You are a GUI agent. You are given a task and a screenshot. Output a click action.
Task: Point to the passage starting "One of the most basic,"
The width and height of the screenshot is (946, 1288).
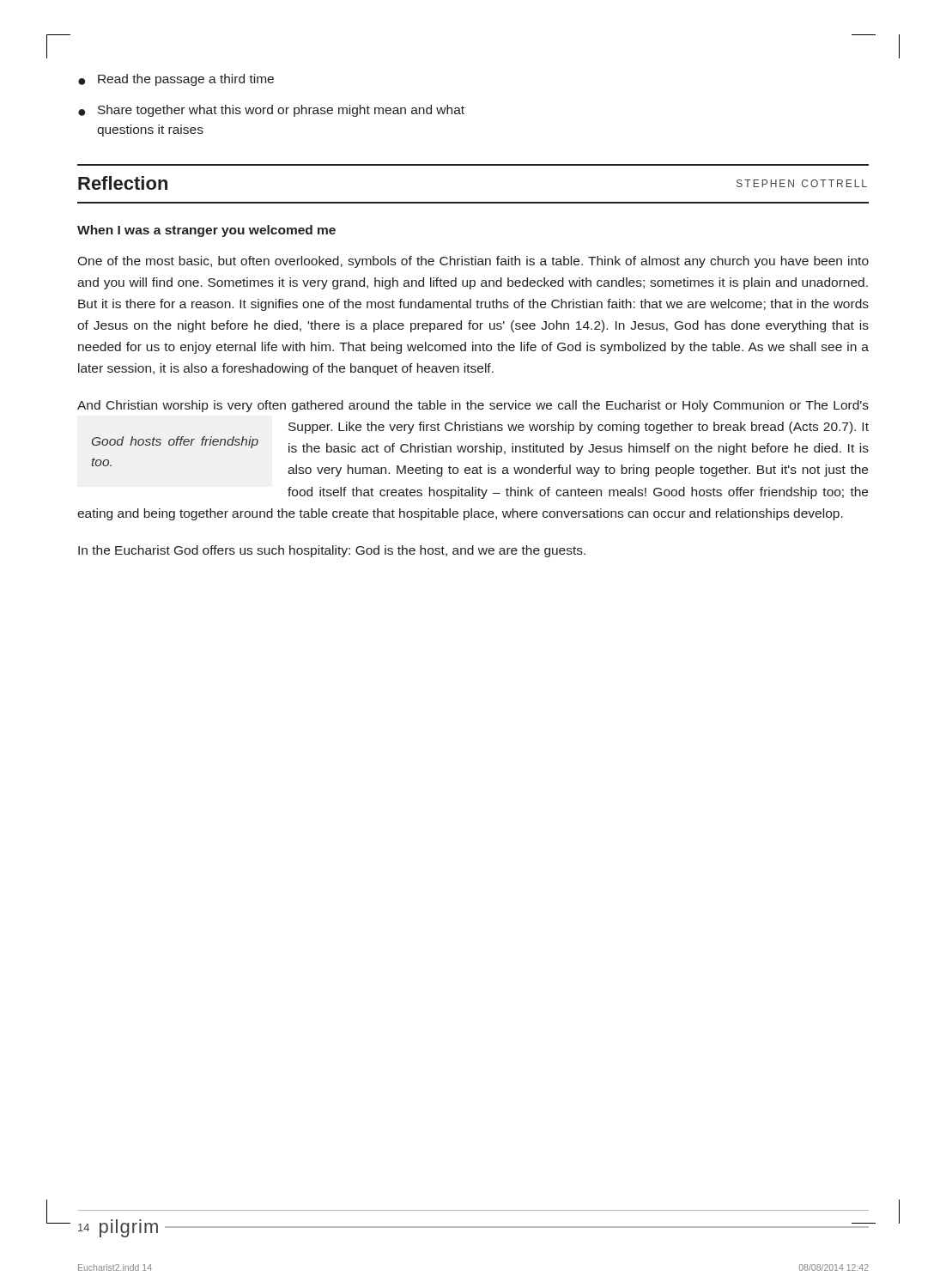tap(473, 314)
